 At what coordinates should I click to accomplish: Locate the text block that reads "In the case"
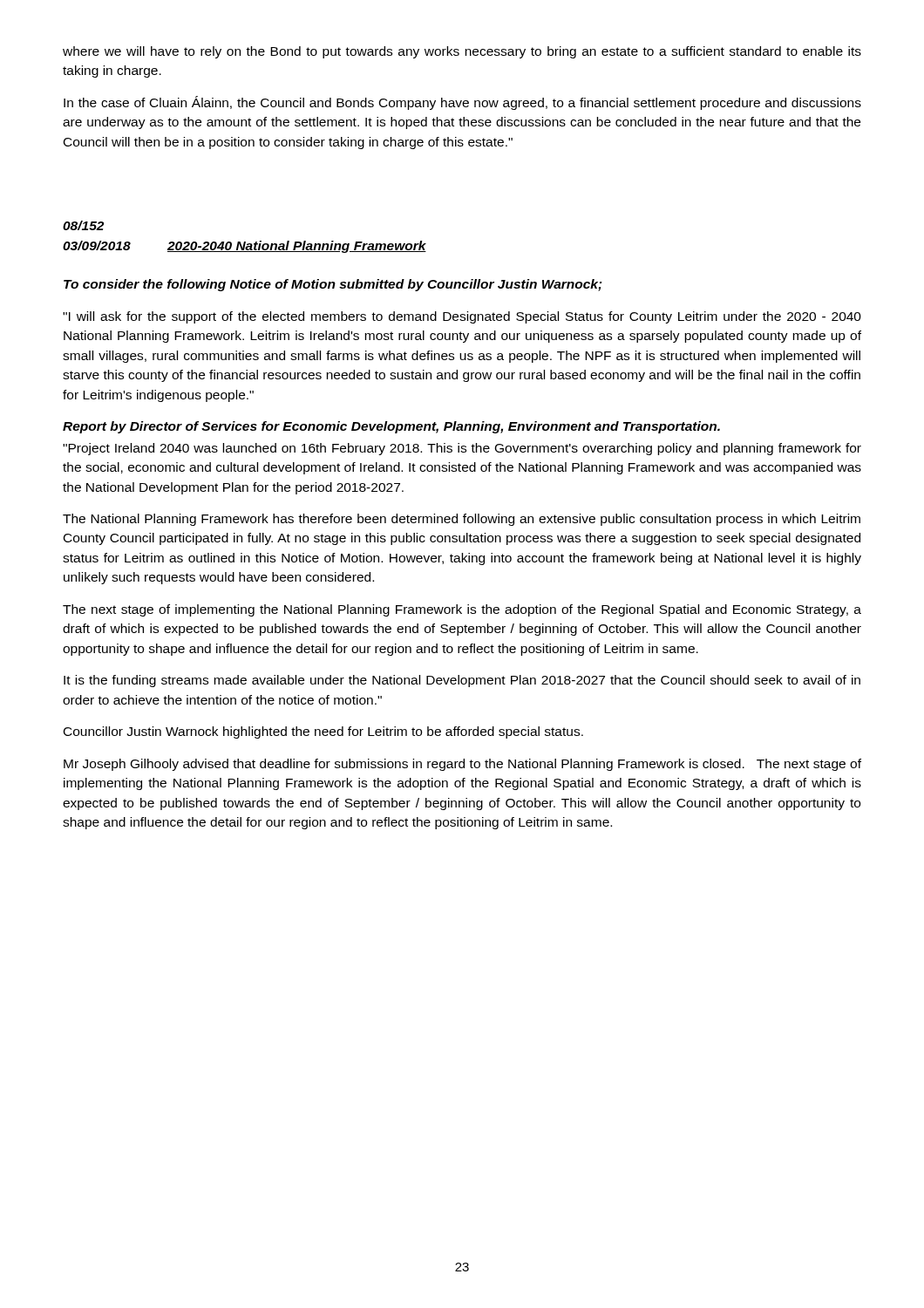point(462,122)
